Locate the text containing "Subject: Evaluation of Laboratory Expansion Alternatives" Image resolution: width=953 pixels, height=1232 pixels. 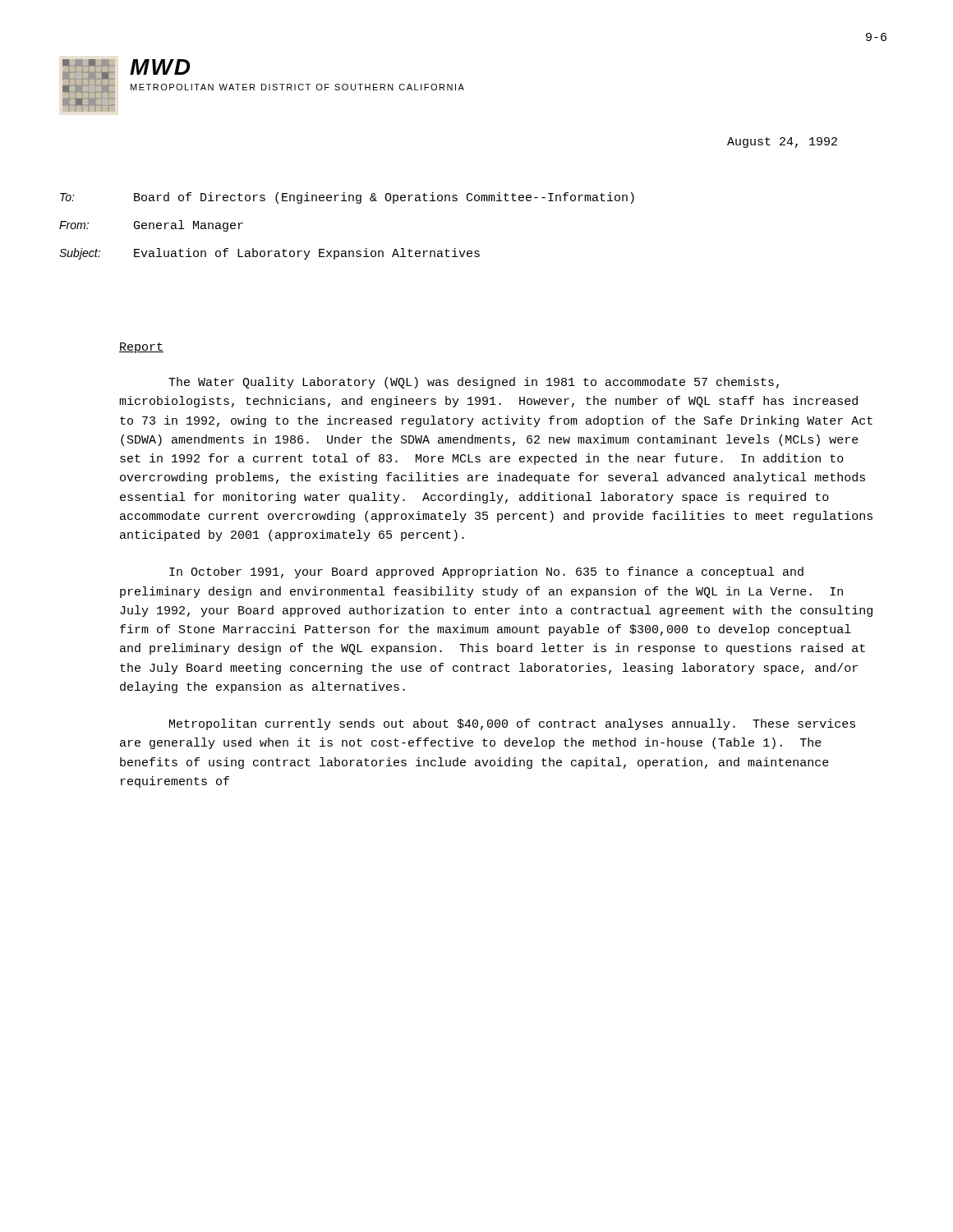(270, 253)
